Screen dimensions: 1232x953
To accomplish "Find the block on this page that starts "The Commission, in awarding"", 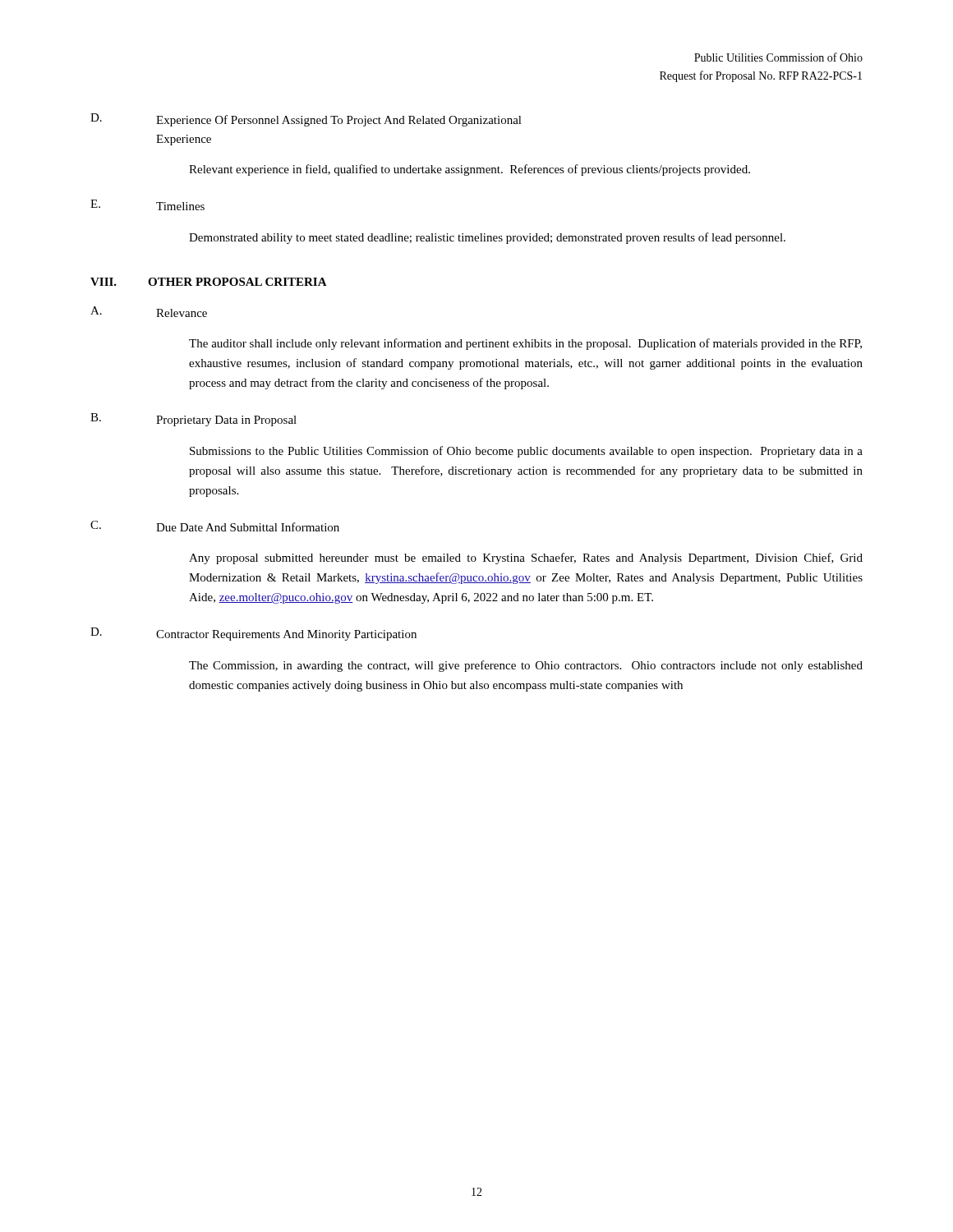I will (526, 675).
